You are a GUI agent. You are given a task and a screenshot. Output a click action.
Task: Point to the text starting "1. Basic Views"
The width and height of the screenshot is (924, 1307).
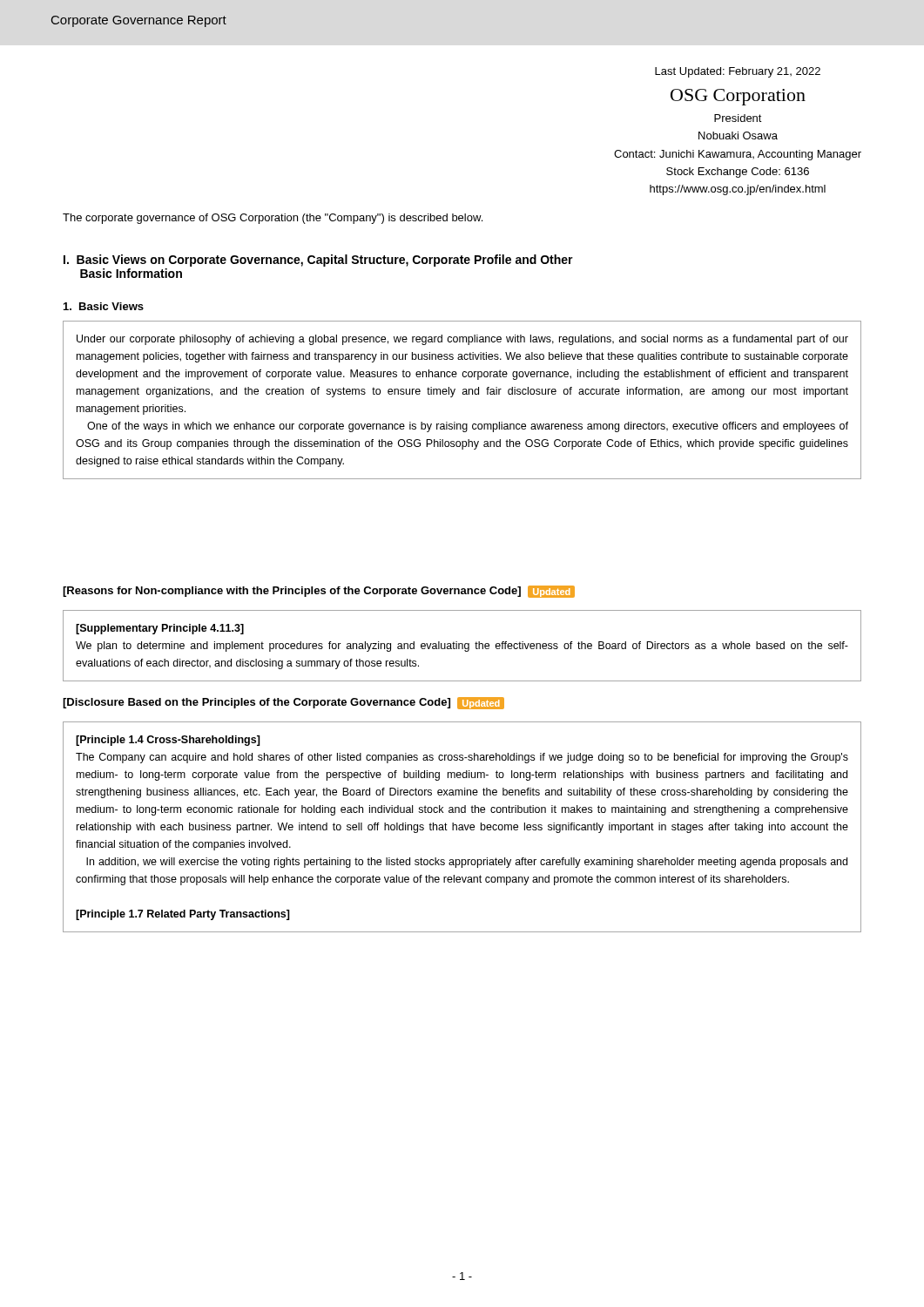coord(103,306)
